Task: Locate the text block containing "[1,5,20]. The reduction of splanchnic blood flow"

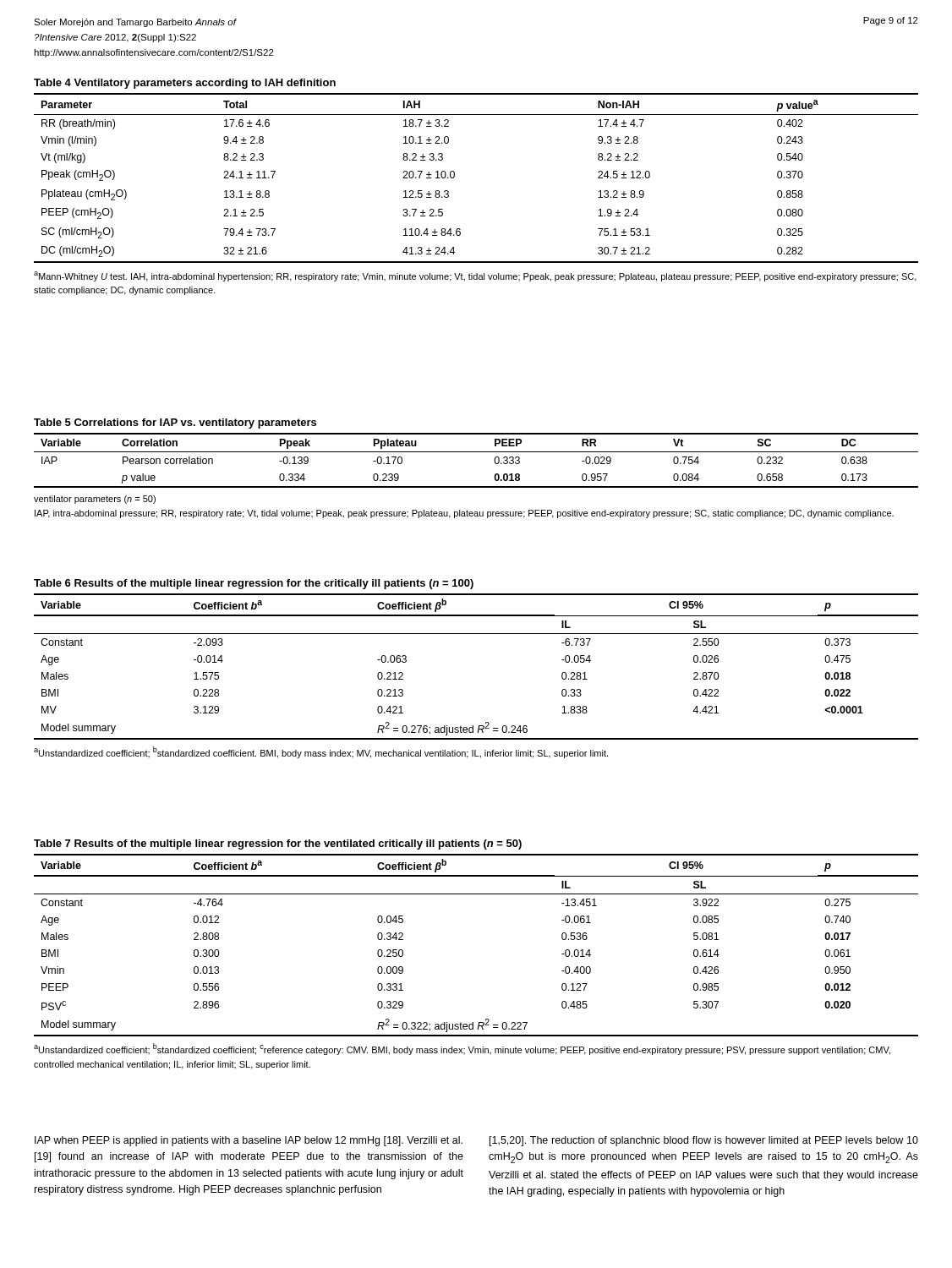Action: coord(703,1166)
